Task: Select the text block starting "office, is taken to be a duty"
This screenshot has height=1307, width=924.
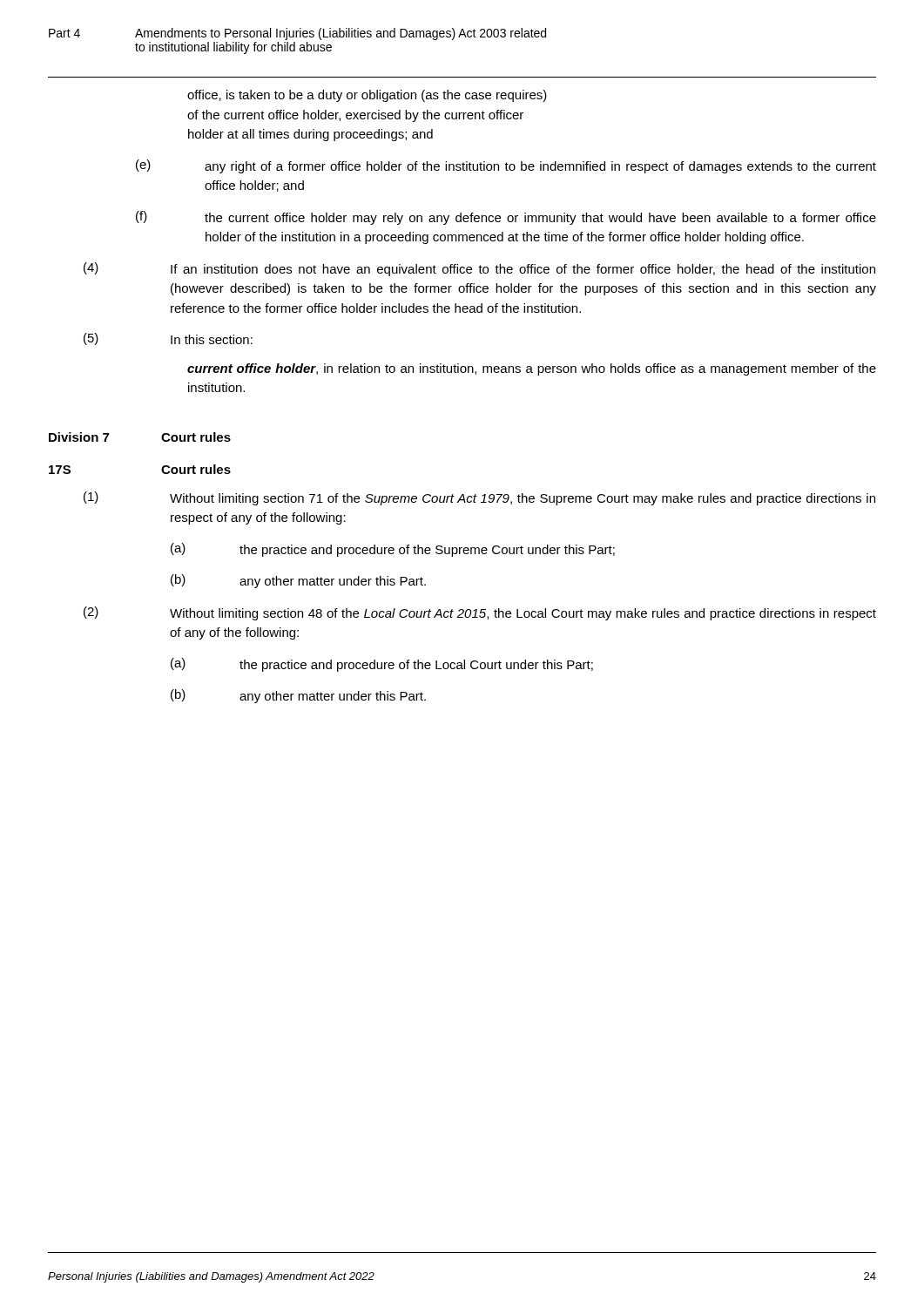Action: tap(367, 114)
